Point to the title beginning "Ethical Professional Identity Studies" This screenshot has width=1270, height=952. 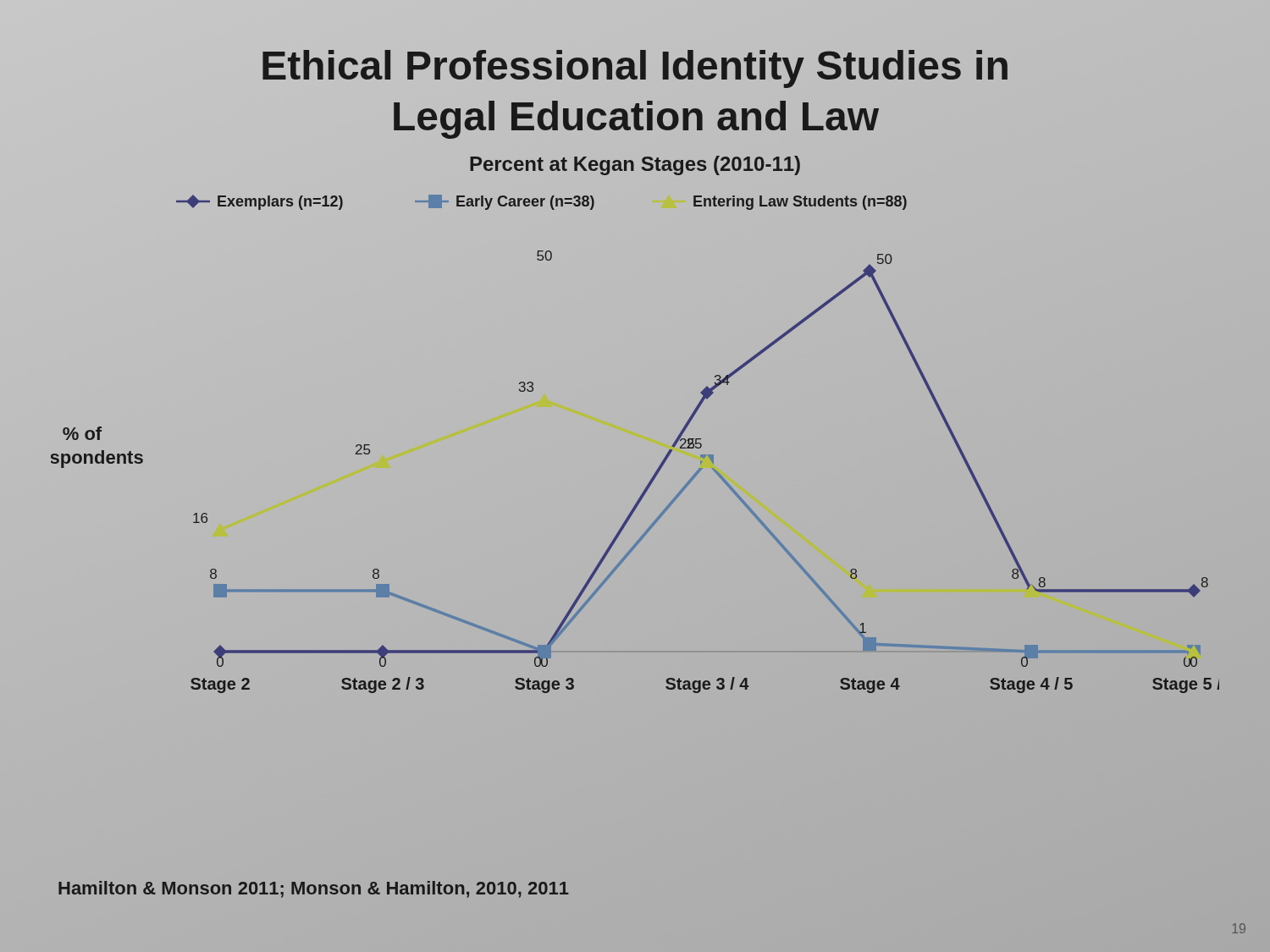coord(635,91)
